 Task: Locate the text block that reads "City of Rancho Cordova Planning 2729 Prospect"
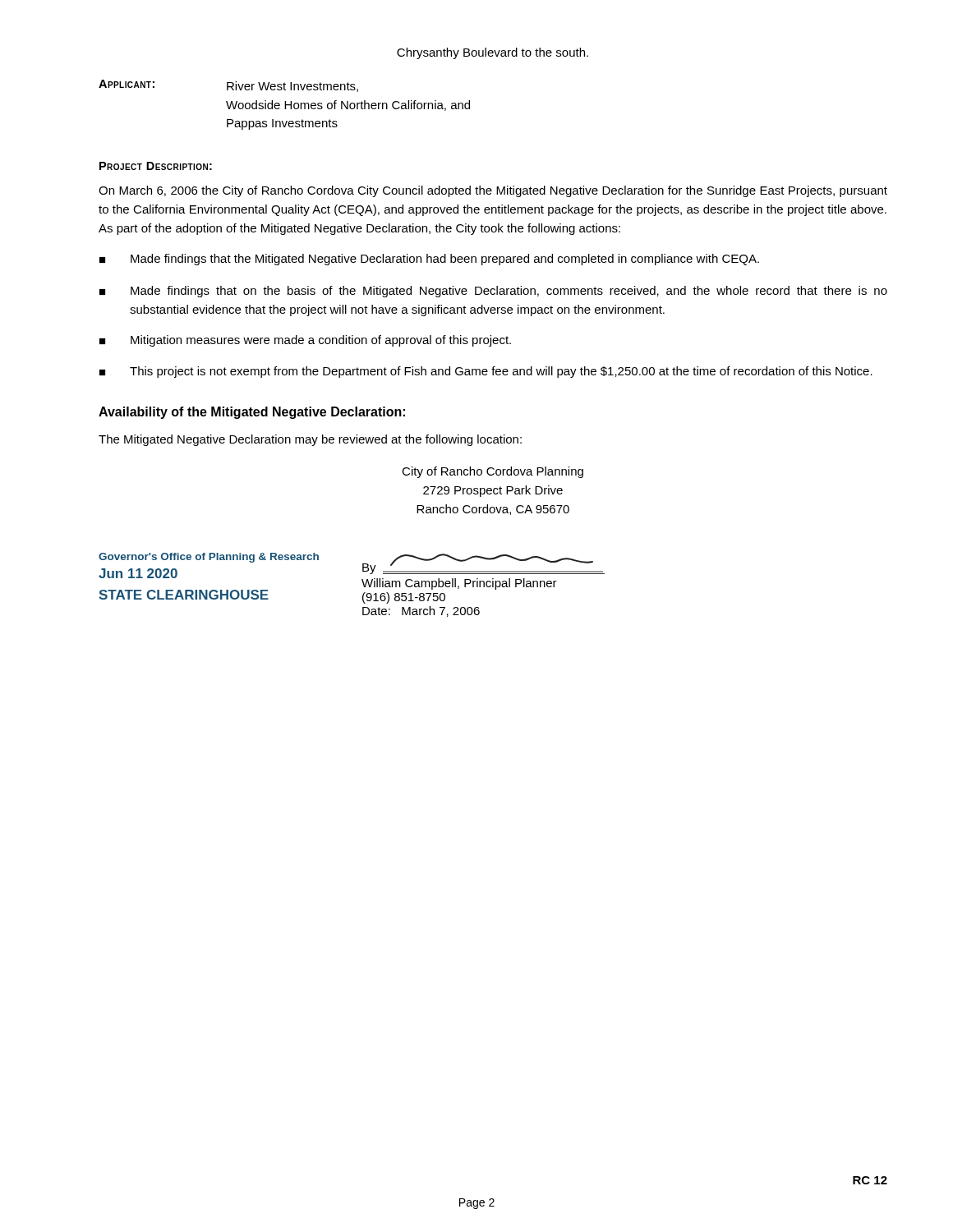493,490
